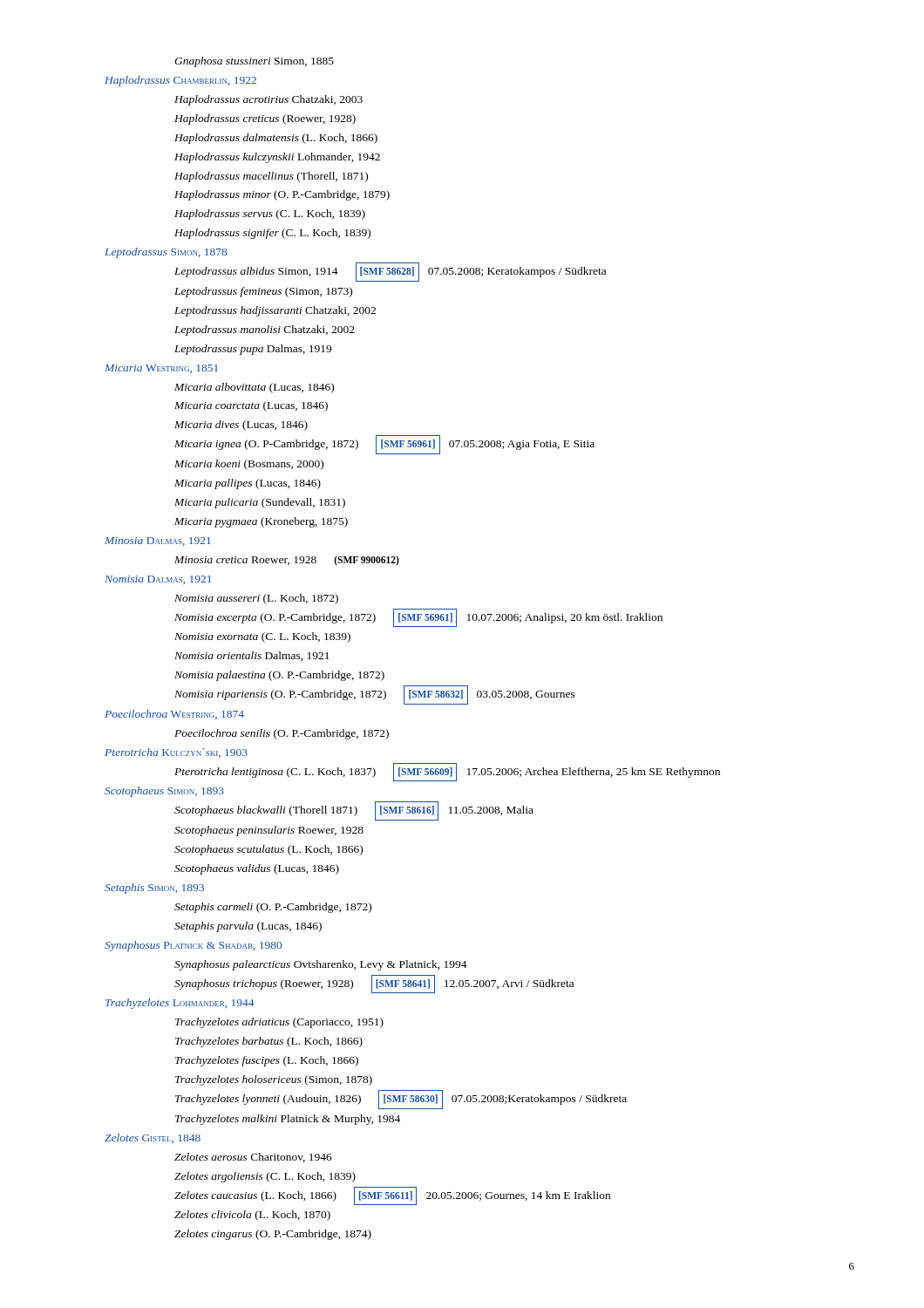Viewport: 924px width, 1308px height.
Task: Locate the block of text that opens with "Synaphosus palearcticus Ovtsharenko,"
Action: pos(321,965)
